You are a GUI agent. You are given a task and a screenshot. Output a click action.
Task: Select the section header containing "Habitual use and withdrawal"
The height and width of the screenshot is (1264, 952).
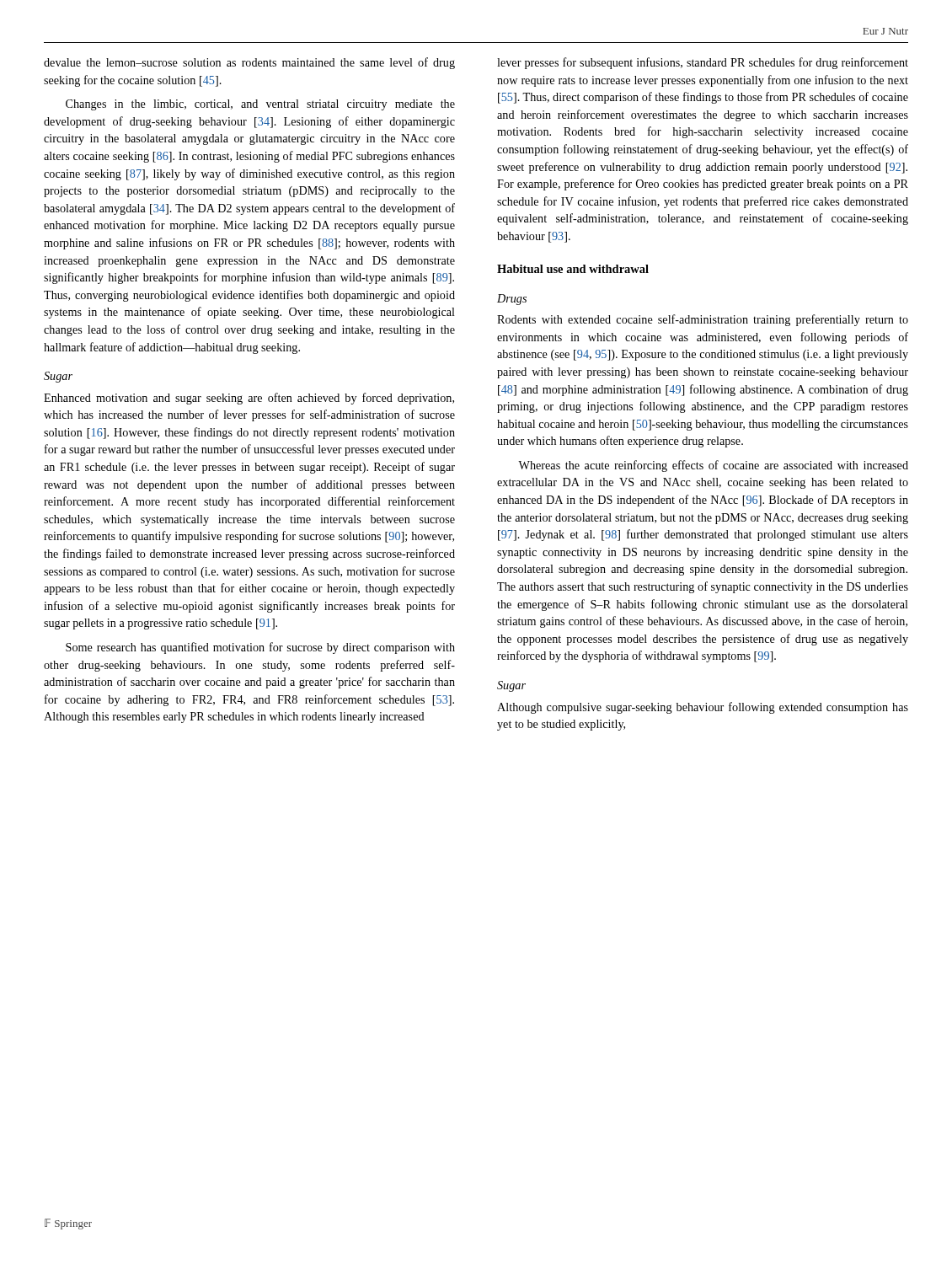point(573,269)
